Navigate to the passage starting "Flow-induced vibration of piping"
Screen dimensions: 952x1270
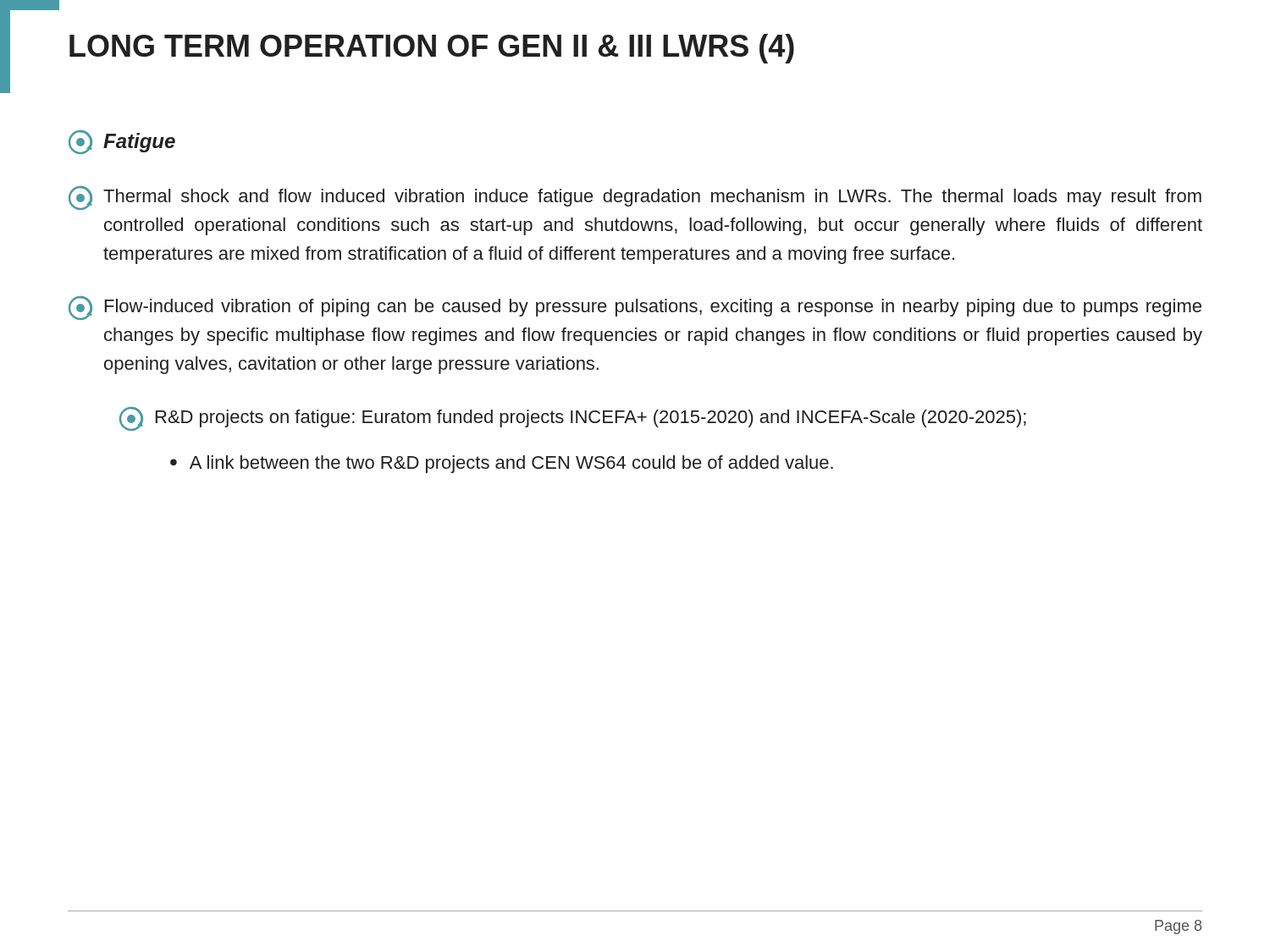pos(635,335)
